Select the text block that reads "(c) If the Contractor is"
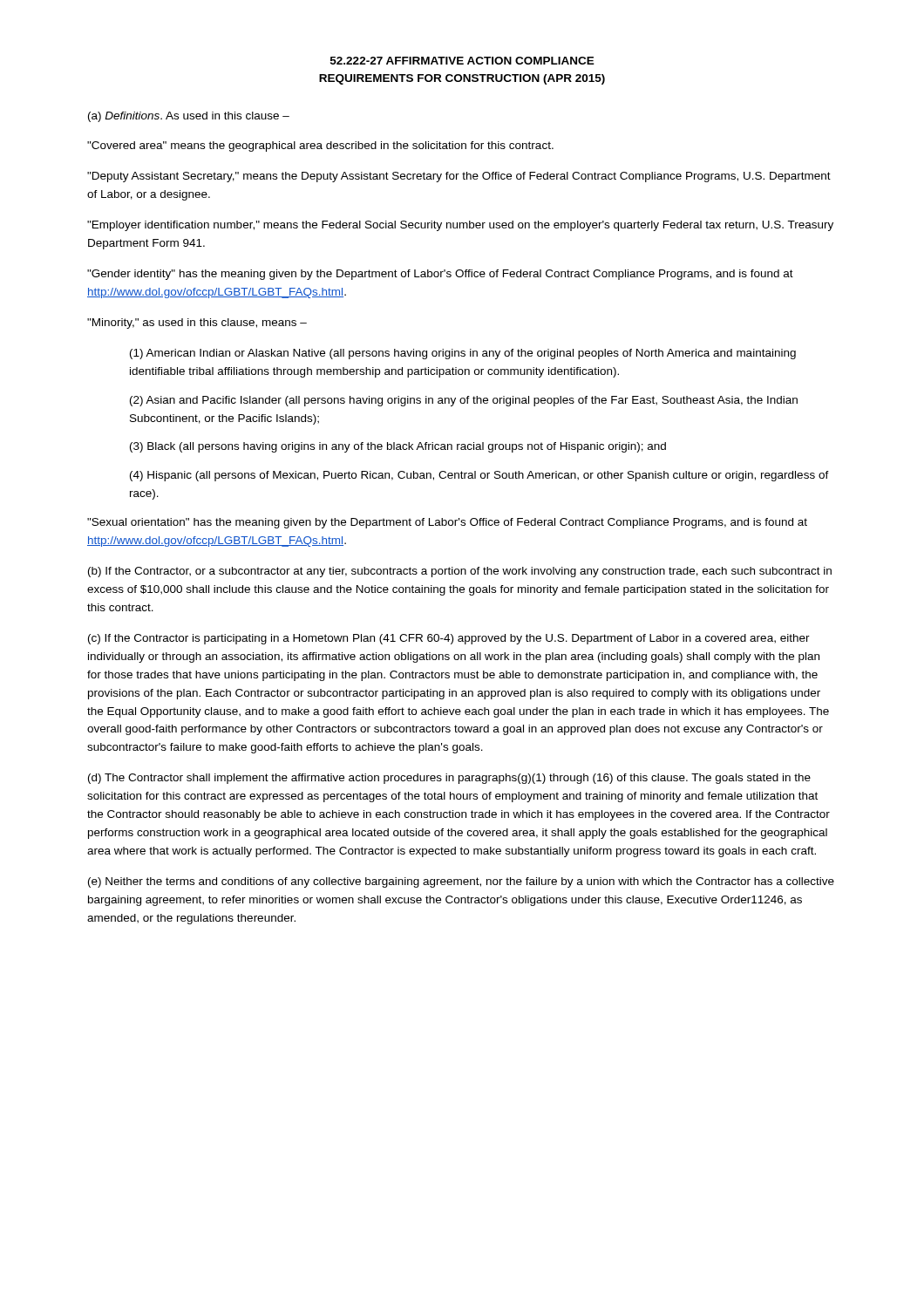 coord(458,693)
